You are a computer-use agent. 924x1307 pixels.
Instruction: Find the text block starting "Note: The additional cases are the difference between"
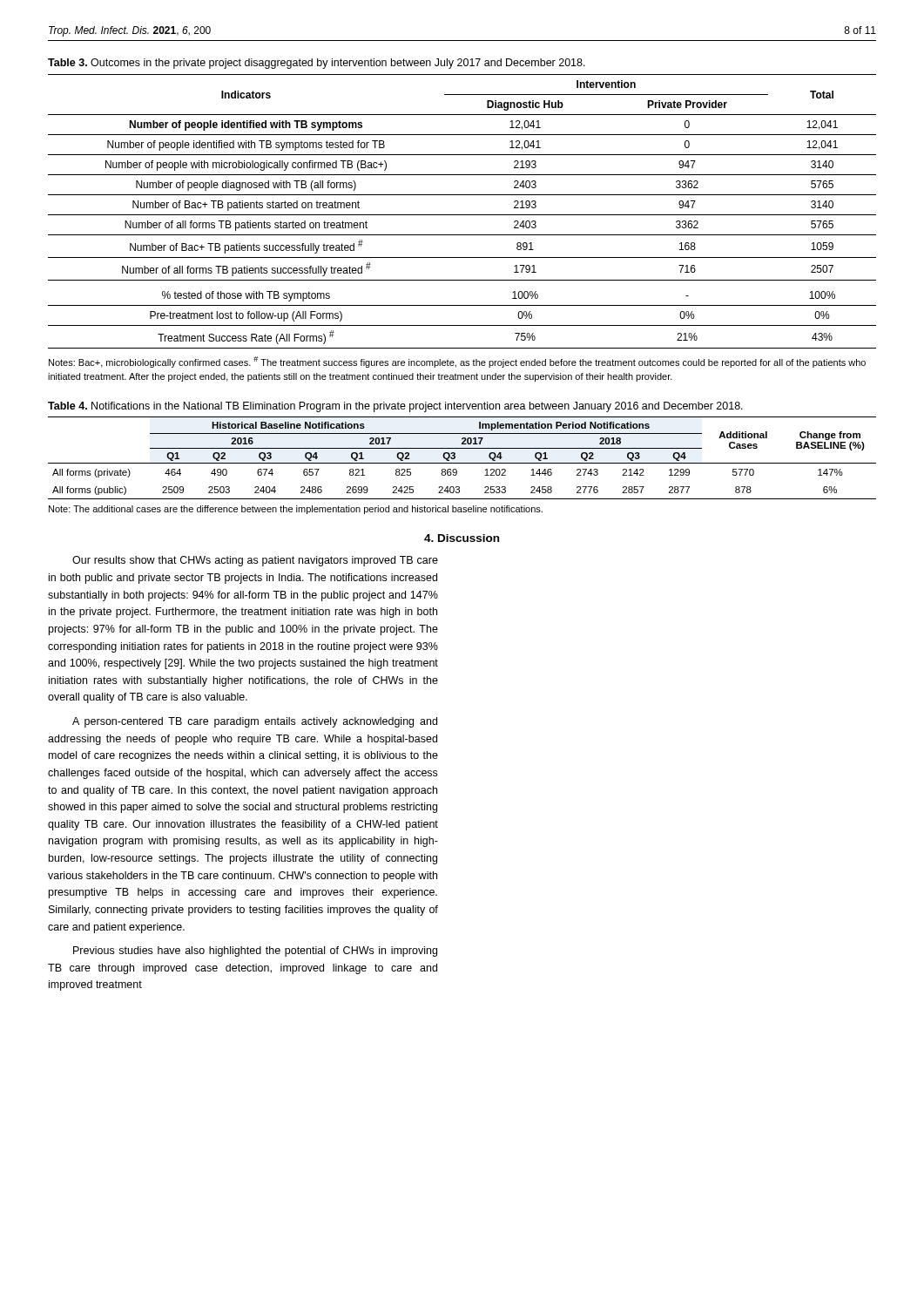(296, 508)
